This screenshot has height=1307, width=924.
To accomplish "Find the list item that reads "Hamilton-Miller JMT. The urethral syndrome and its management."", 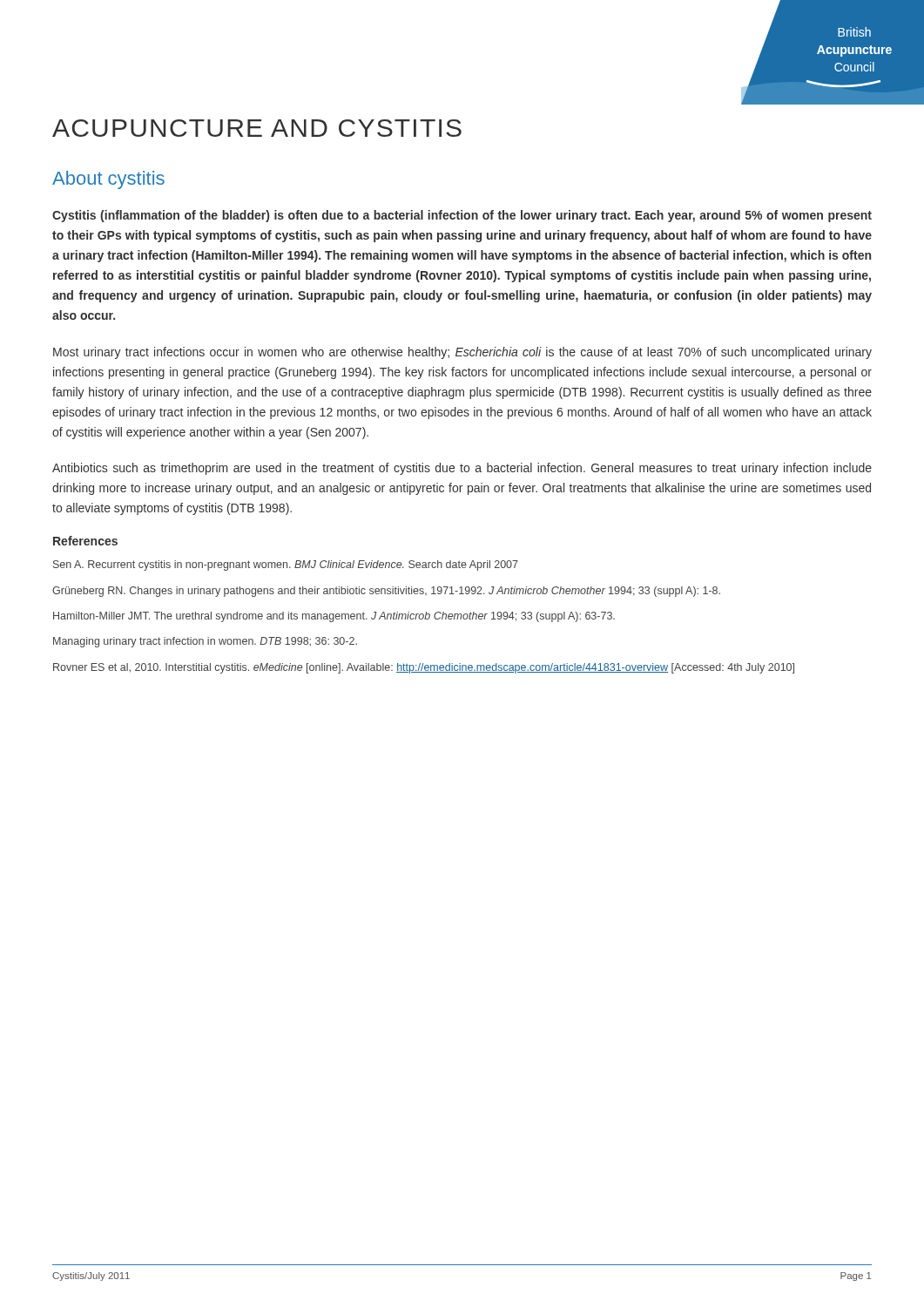I will 334,616.
